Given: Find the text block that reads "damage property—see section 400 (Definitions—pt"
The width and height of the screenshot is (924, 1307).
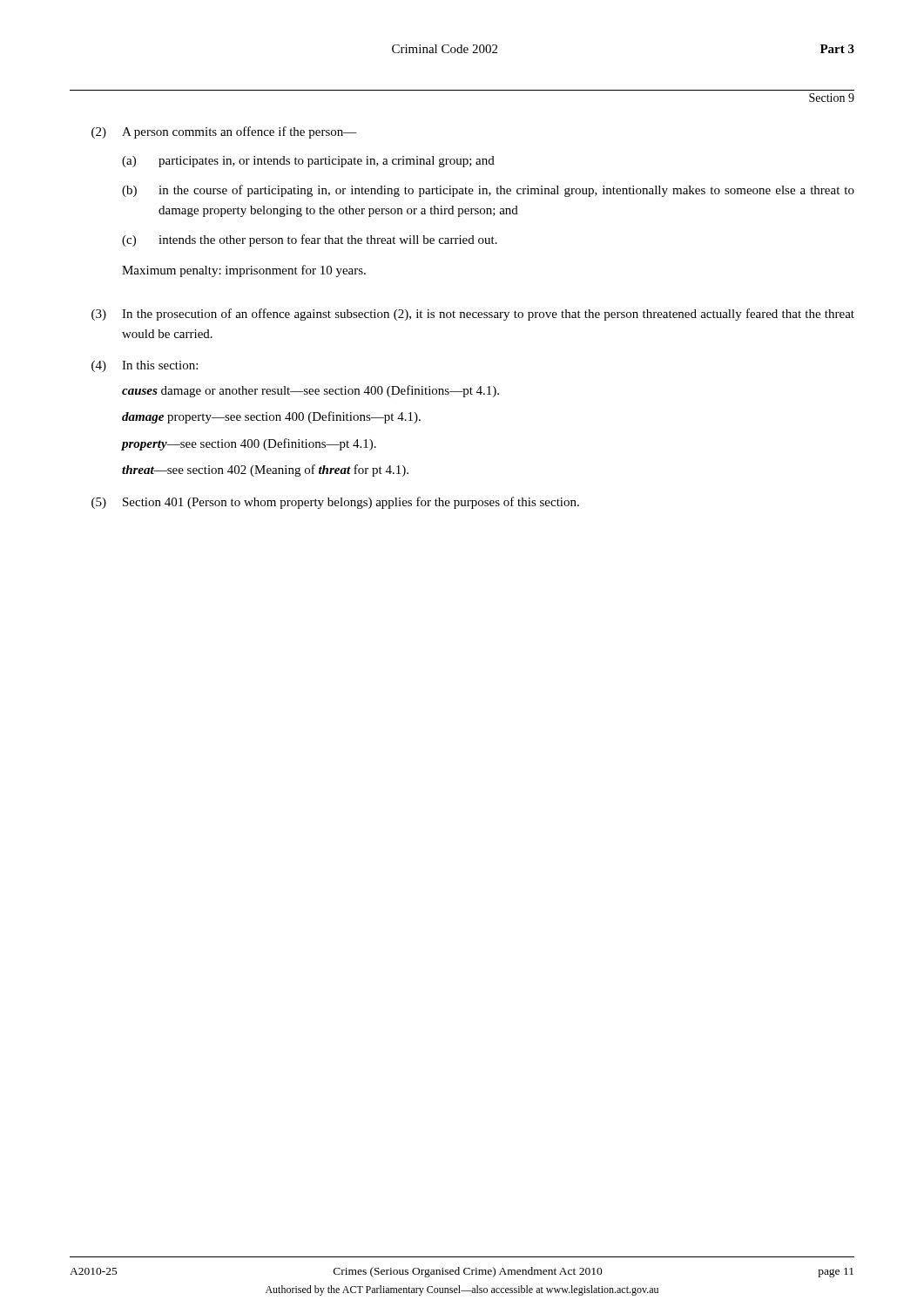Looking at the screenshot, I should pyautogui.click(x=272, y=416).
